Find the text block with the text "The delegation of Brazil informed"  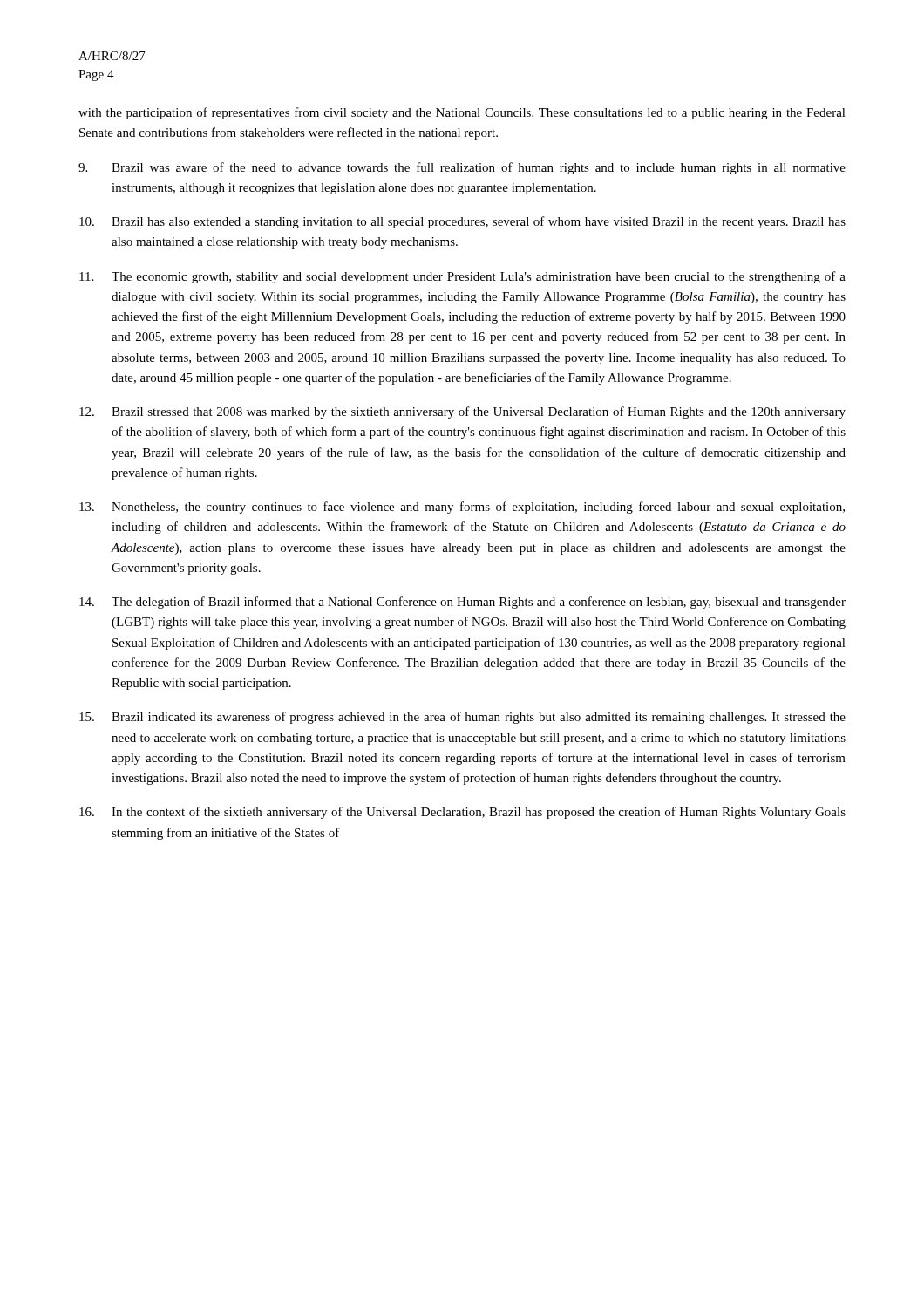point(462,643)
